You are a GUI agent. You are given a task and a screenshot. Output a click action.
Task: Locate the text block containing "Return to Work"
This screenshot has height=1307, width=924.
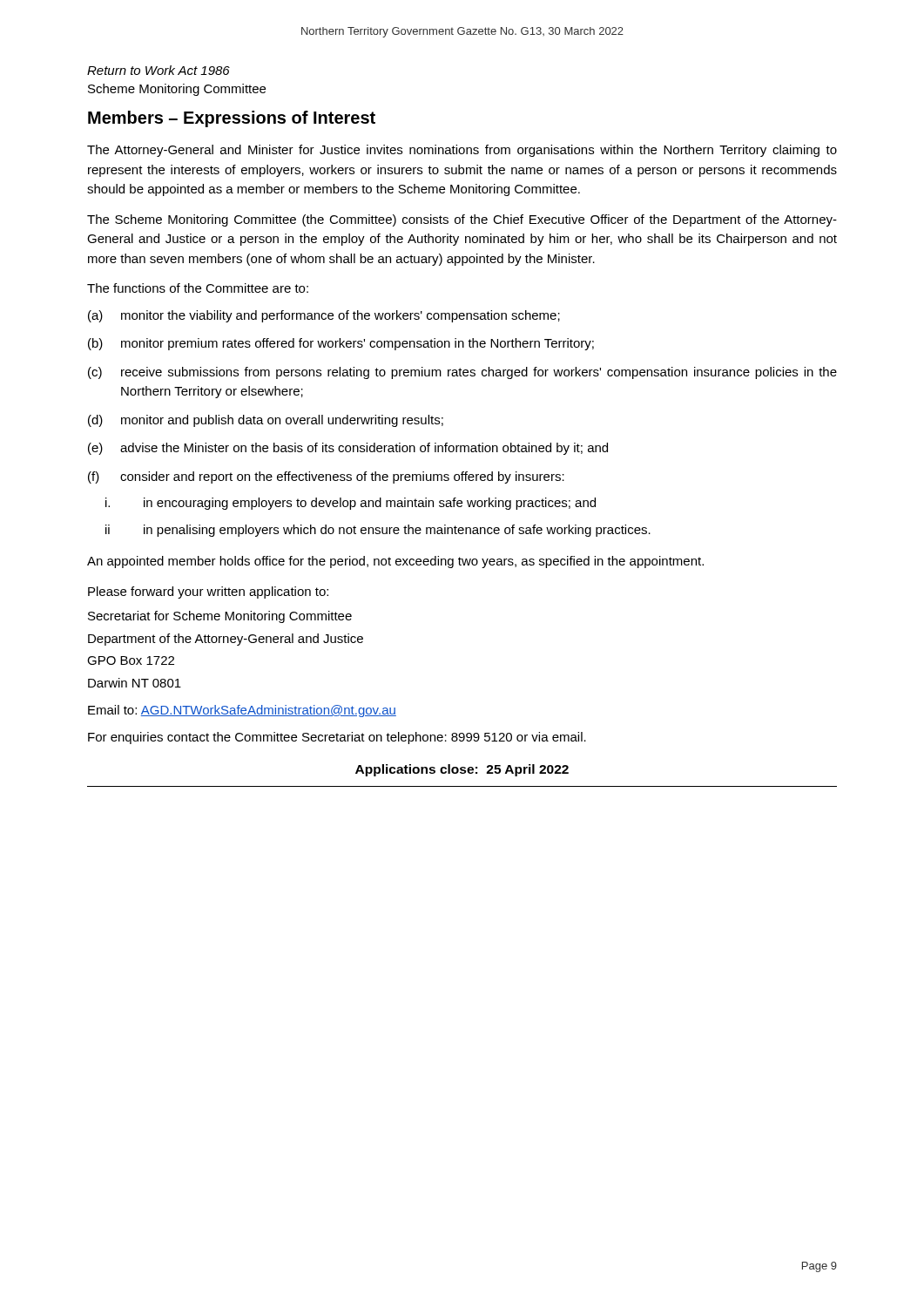click(158, 70)
